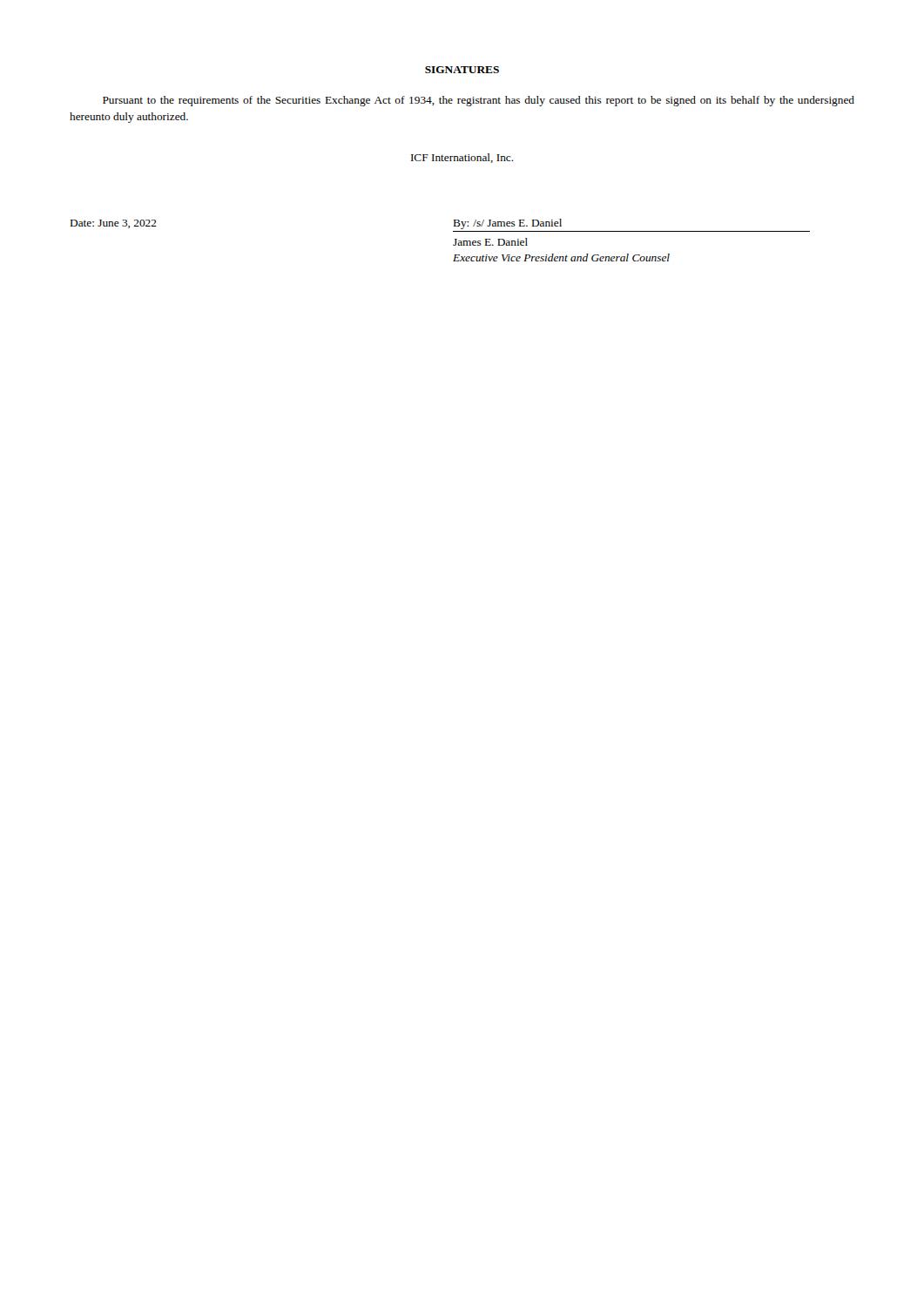Point to the element starting "Pursuant to the requirements of the"
924x1307 pixels.
462,108
